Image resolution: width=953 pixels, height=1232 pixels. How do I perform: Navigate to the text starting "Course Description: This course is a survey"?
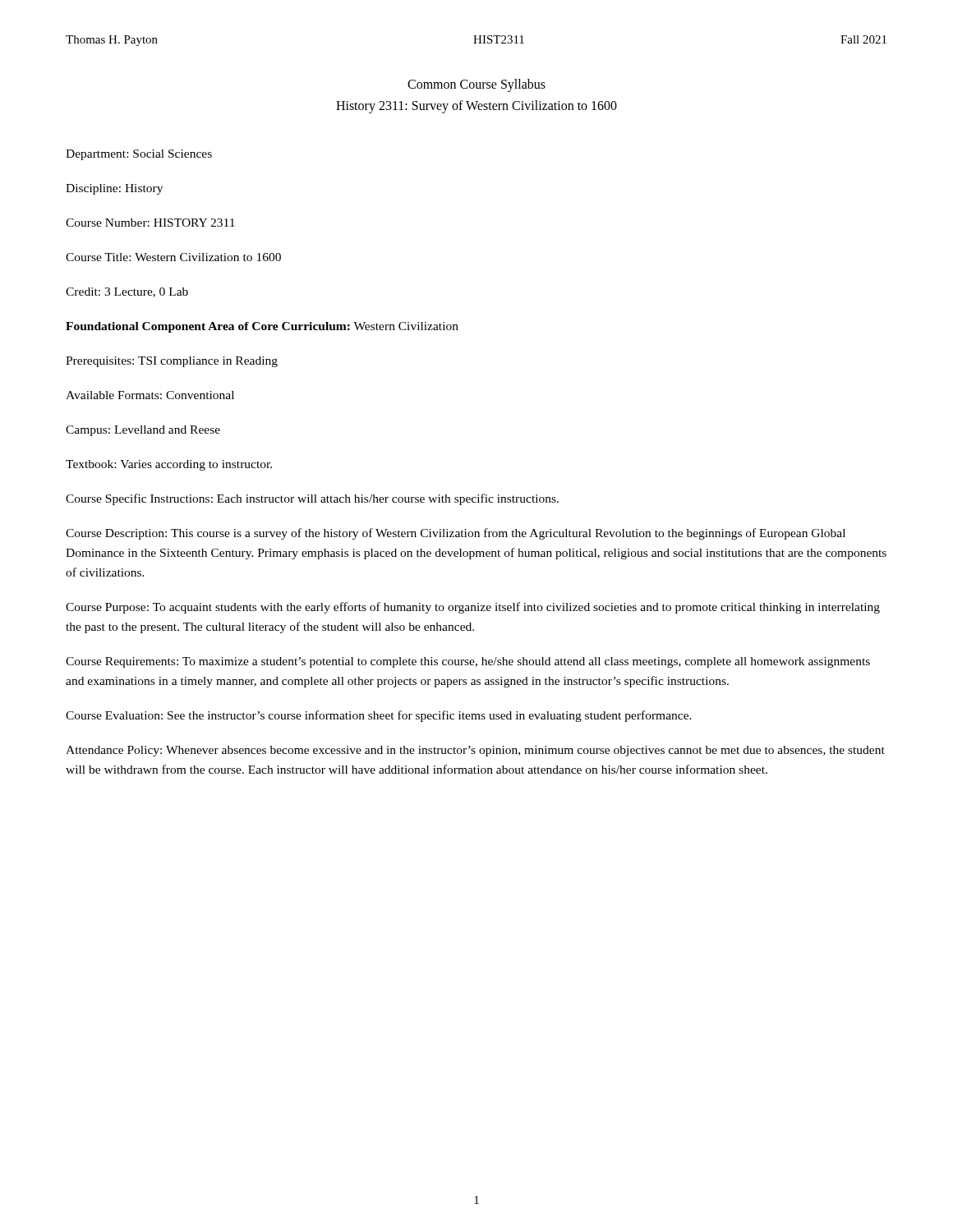pyautogui.click(x=476, y=552)
